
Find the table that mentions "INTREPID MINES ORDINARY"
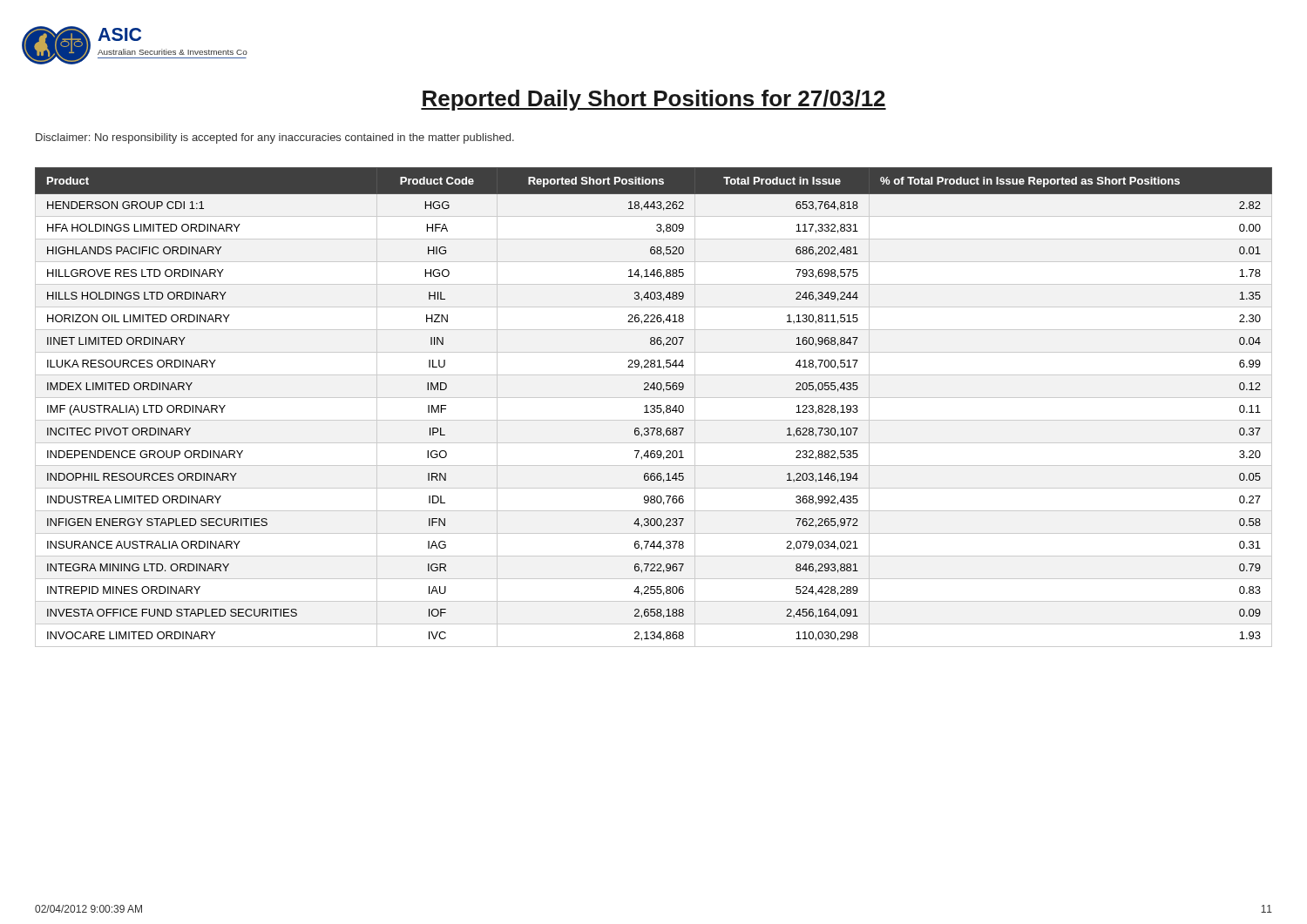pyautogui.click(x=654, y=524)
